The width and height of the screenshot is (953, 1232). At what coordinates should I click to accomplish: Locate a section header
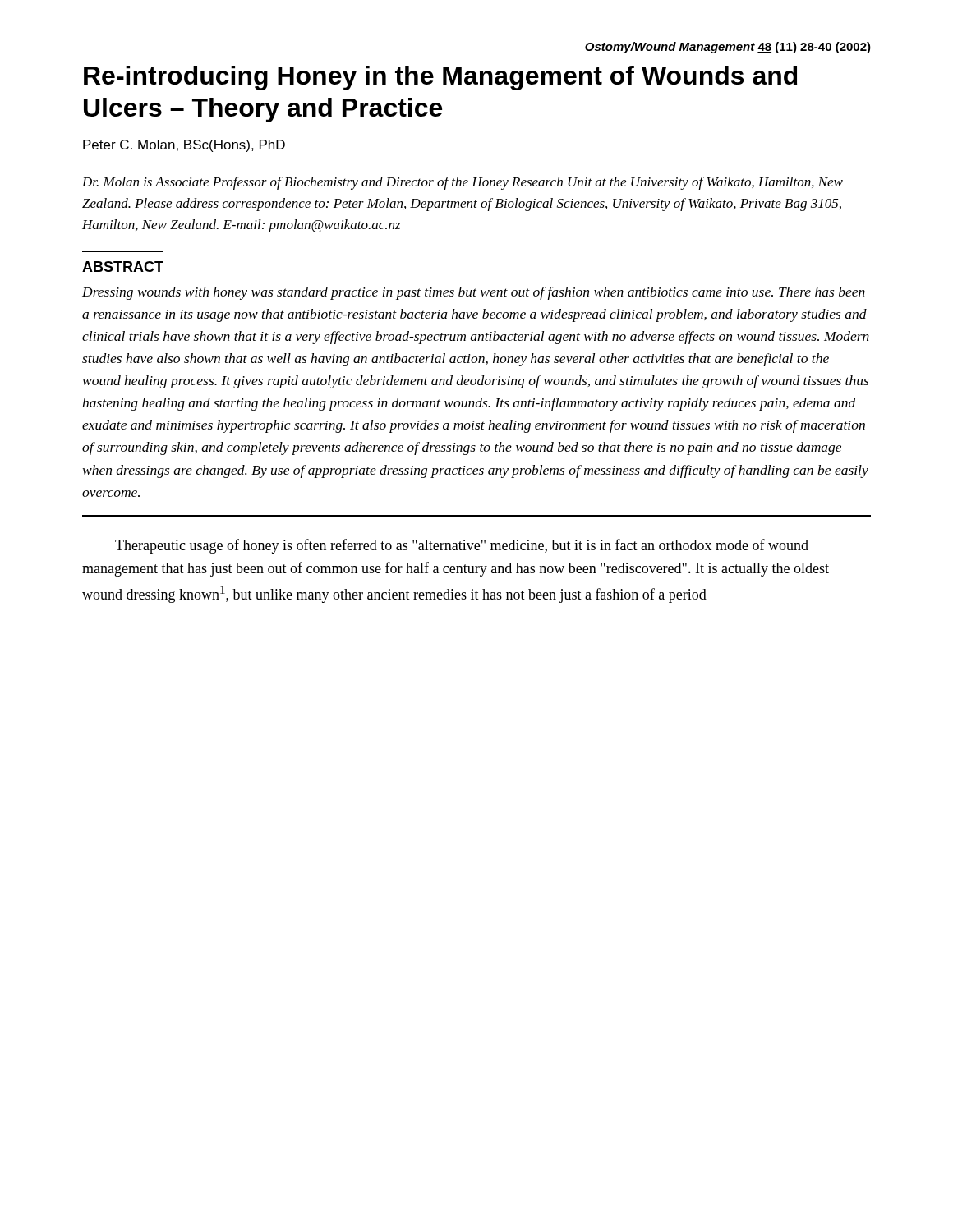pos(123,267)
